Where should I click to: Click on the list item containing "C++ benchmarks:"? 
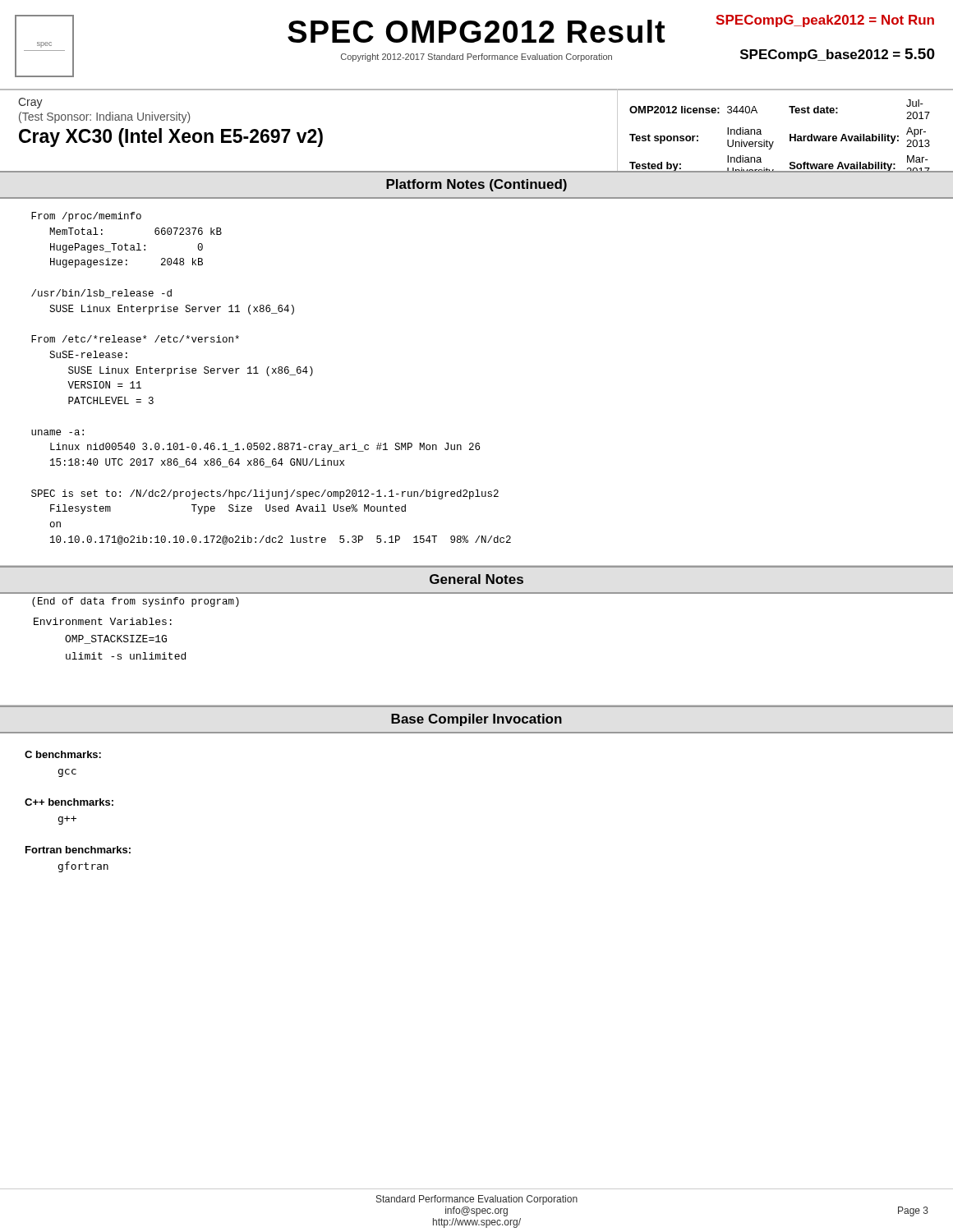tap(69, 802)
